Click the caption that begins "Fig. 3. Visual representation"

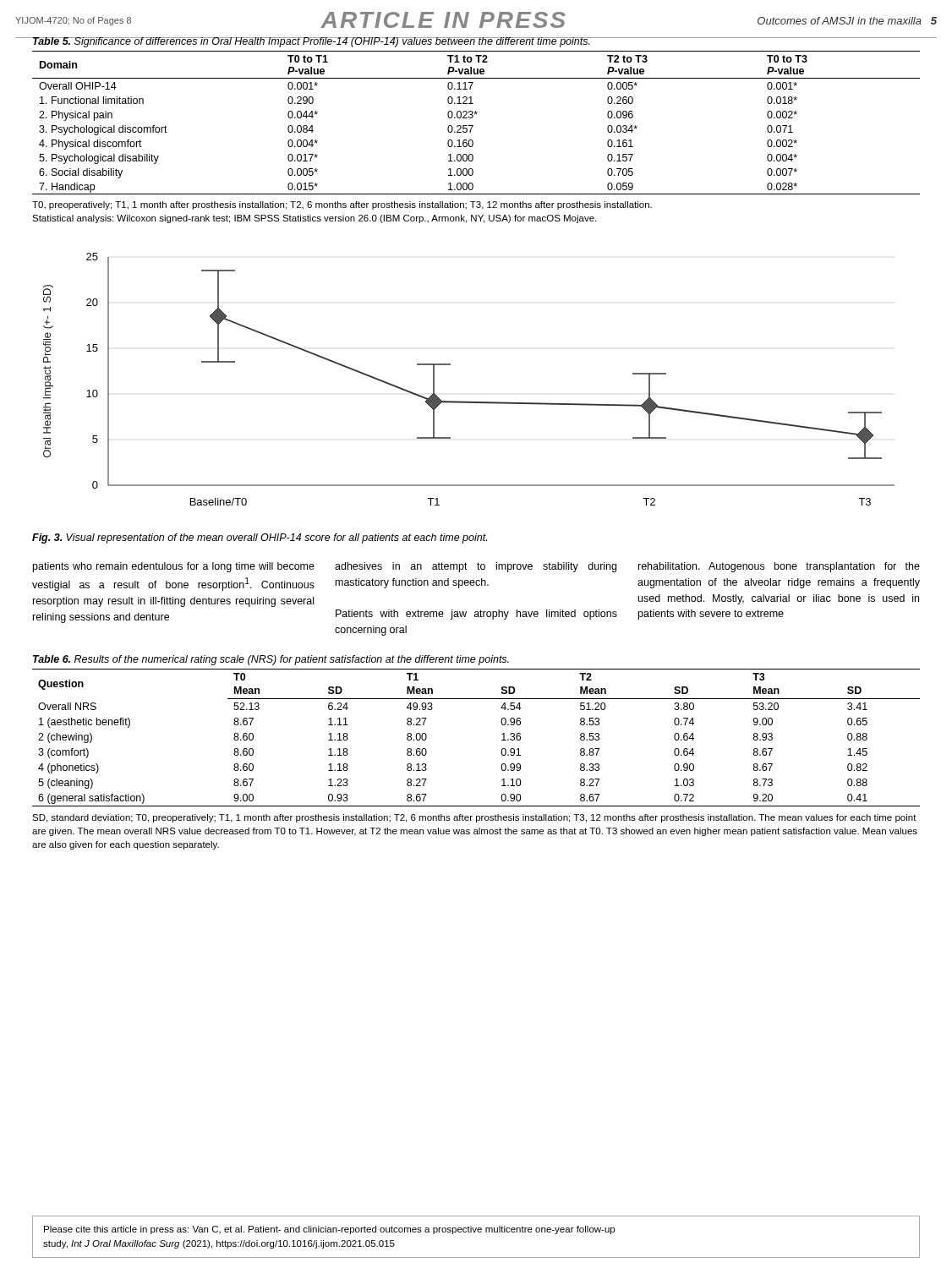click(x=260, y=538)
